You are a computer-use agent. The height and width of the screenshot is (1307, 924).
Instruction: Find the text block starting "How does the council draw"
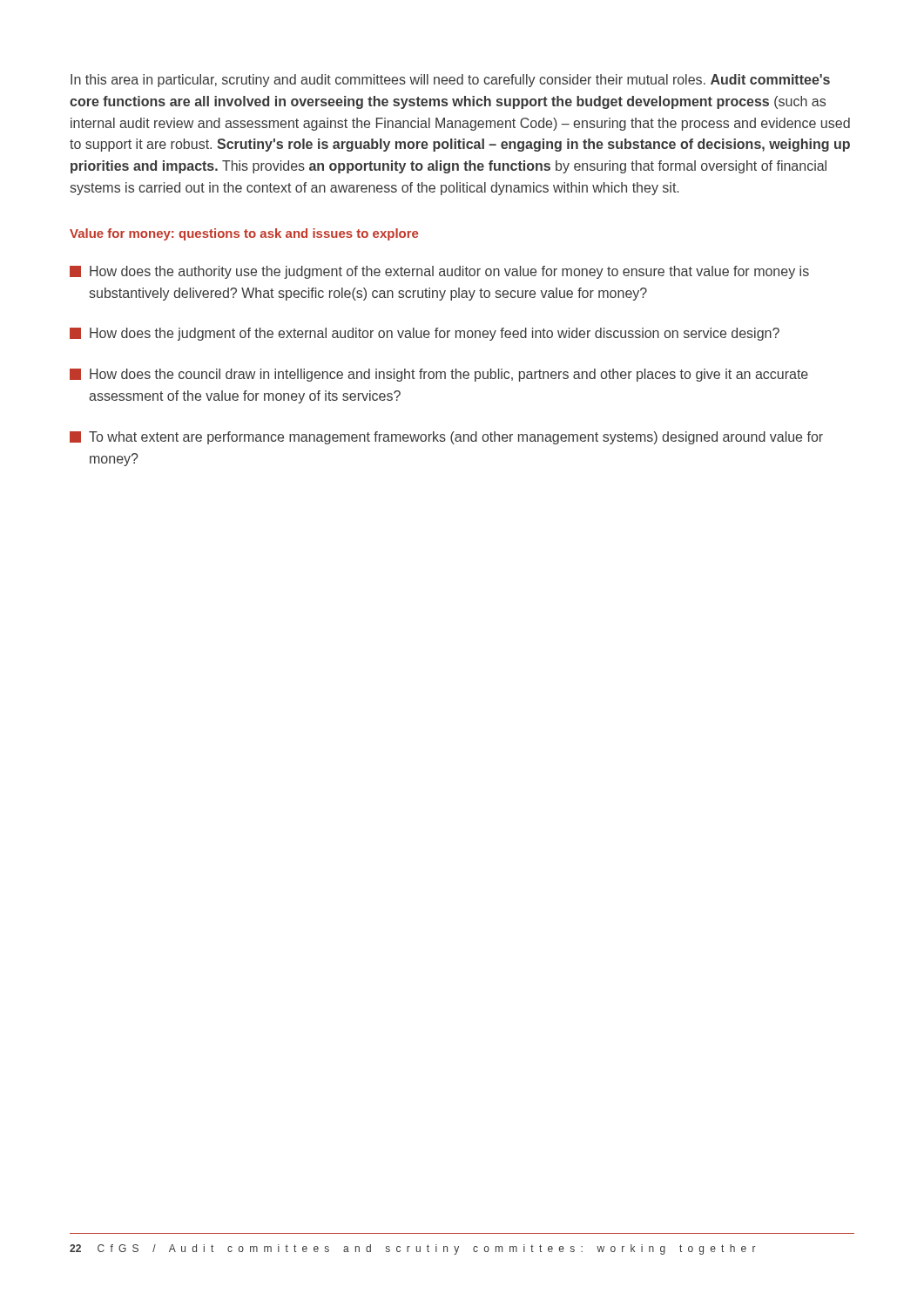click(462, 386)
